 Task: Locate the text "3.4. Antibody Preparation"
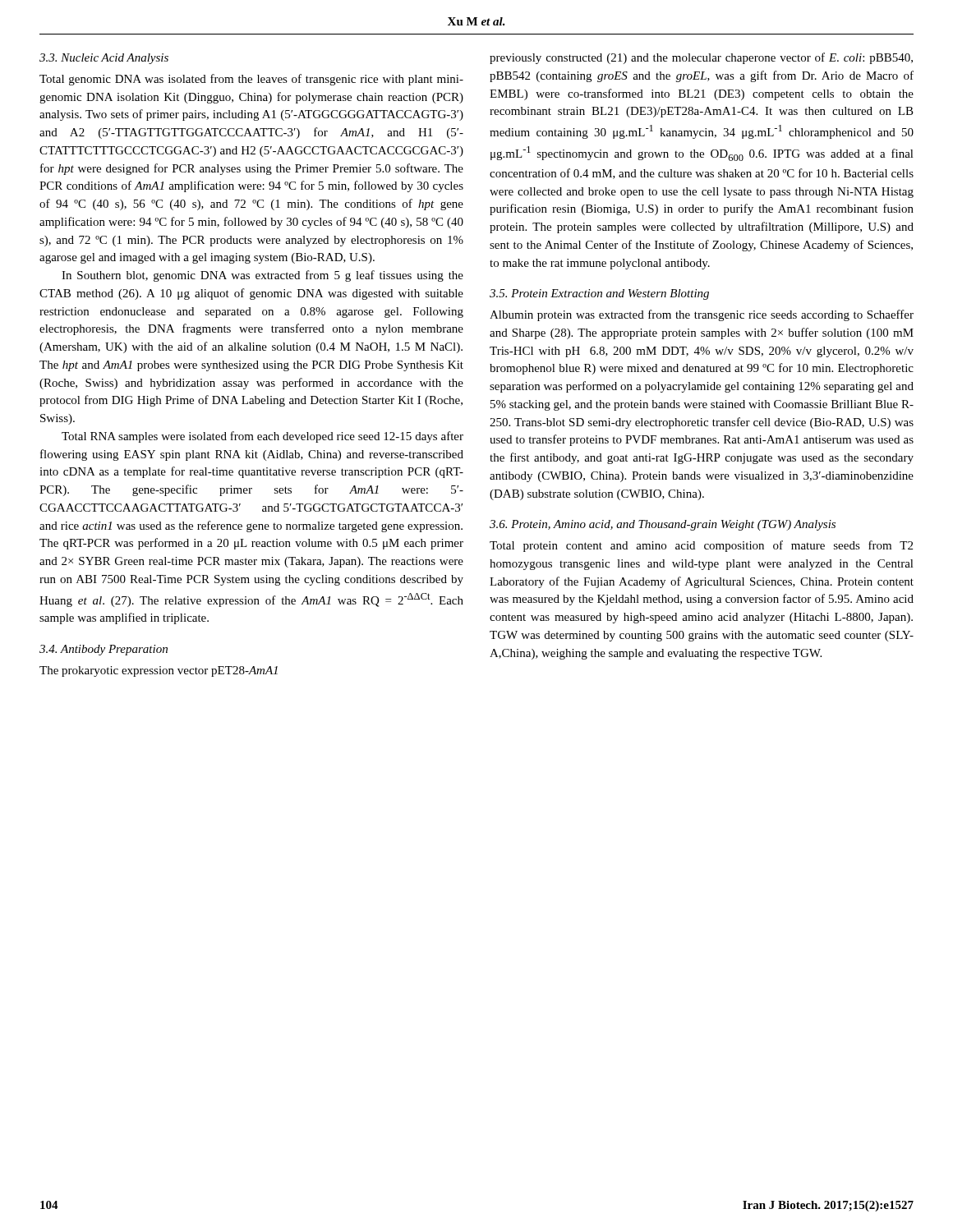tap(104, 649)
